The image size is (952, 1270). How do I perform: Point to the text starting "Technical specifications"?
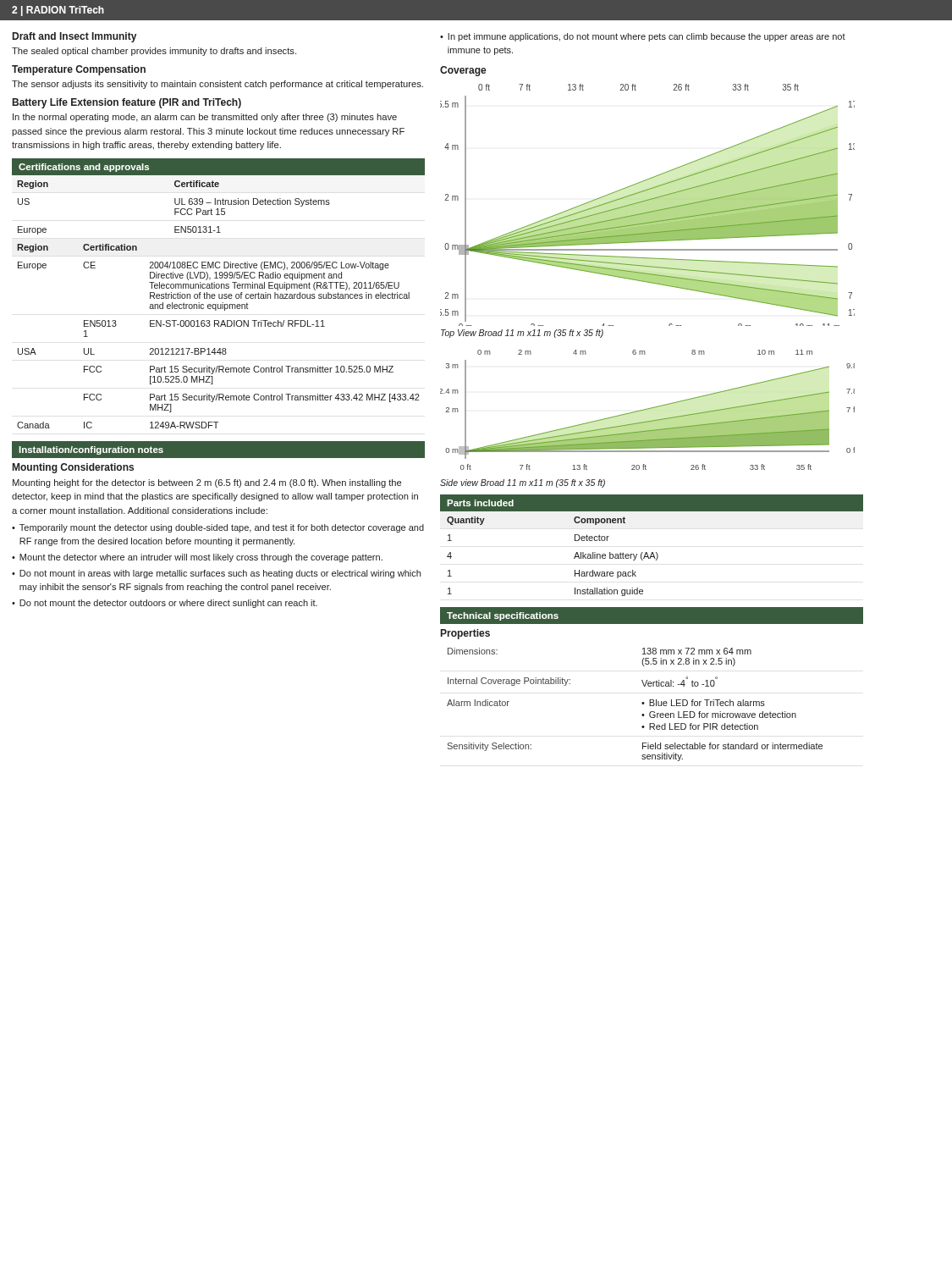click(503, 615)
